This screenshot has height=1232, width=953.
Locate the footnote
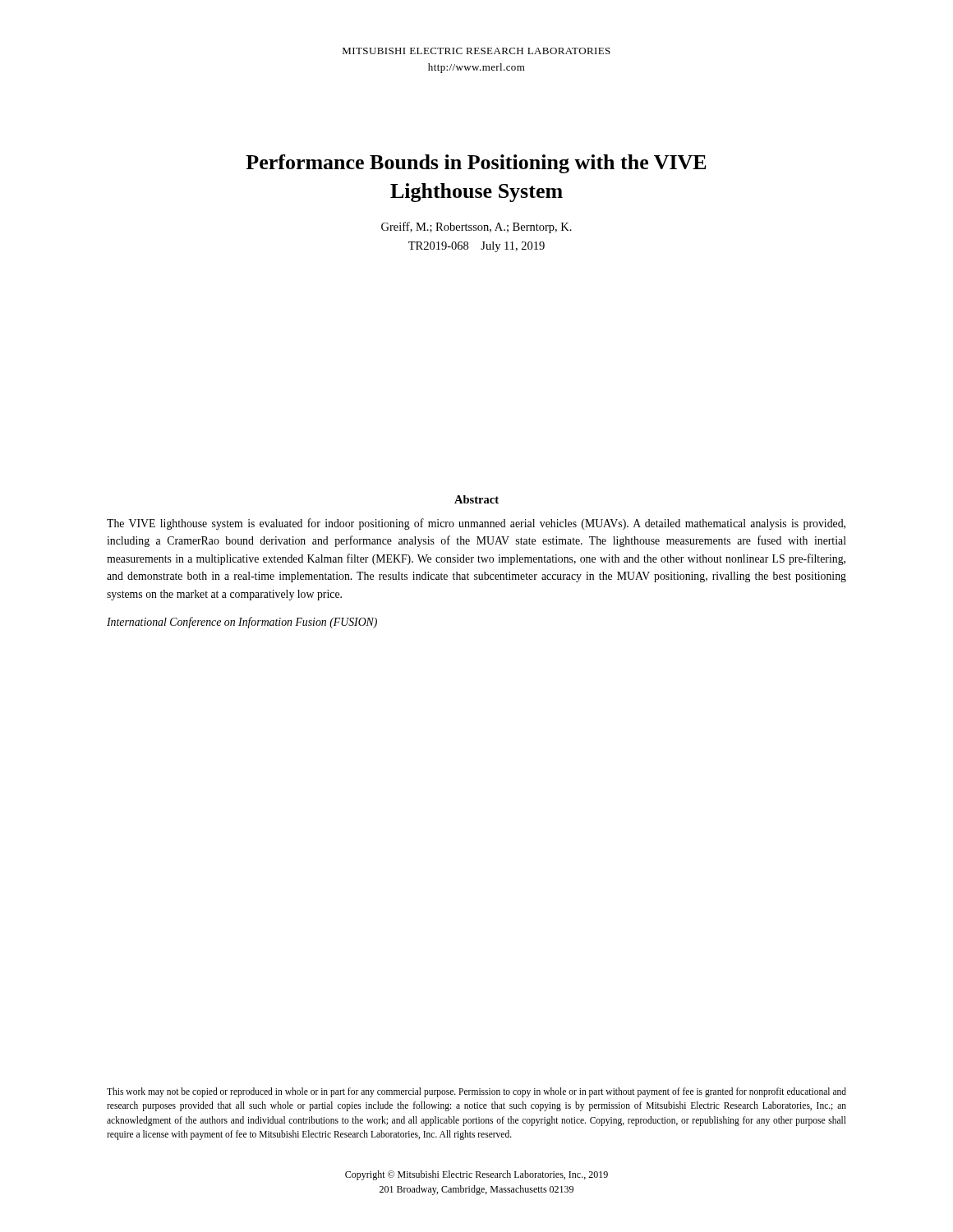click(x=476, y=1113)
